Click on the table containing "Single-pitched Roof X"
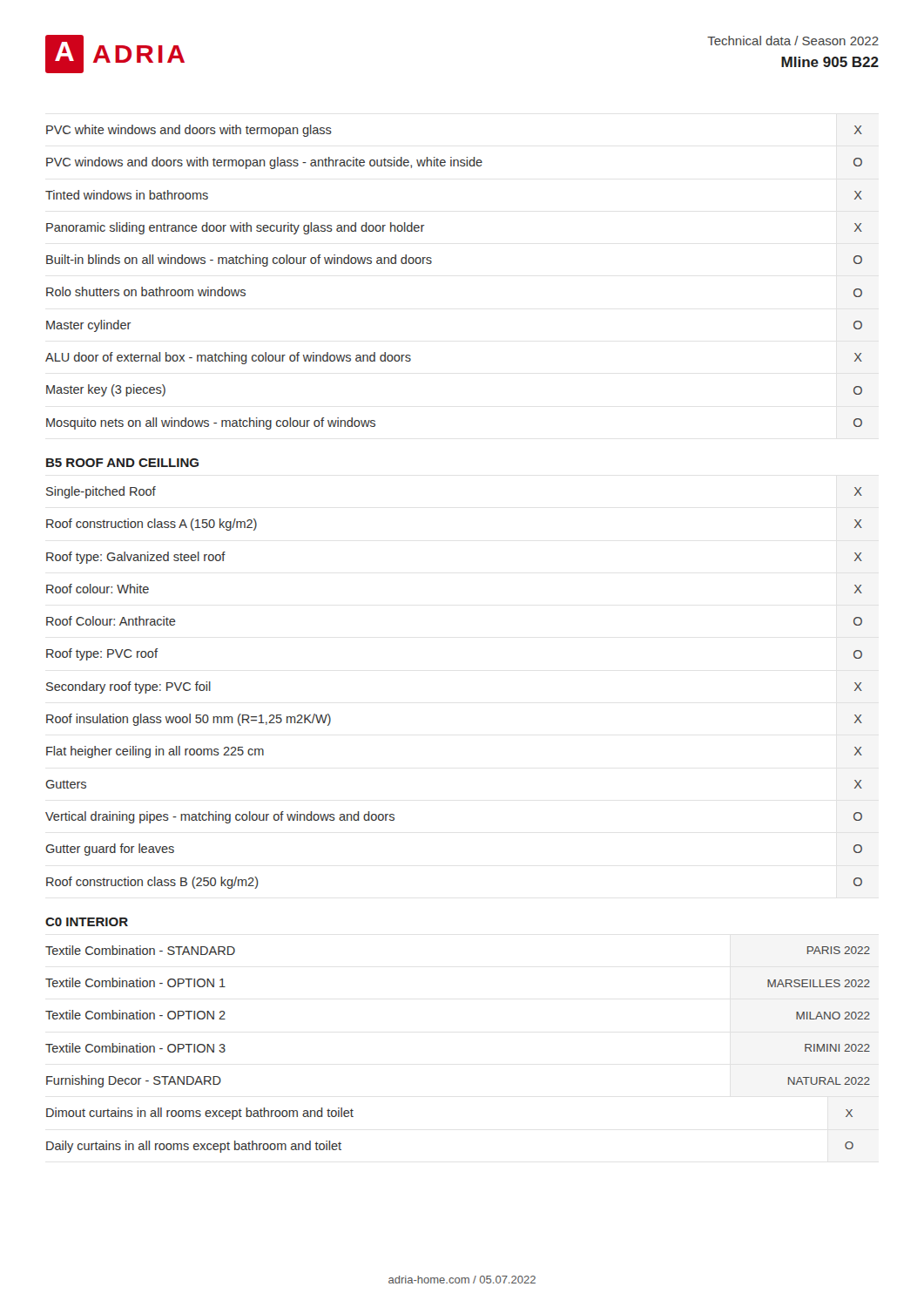The image size is (924, 1307). click(462, 687)
